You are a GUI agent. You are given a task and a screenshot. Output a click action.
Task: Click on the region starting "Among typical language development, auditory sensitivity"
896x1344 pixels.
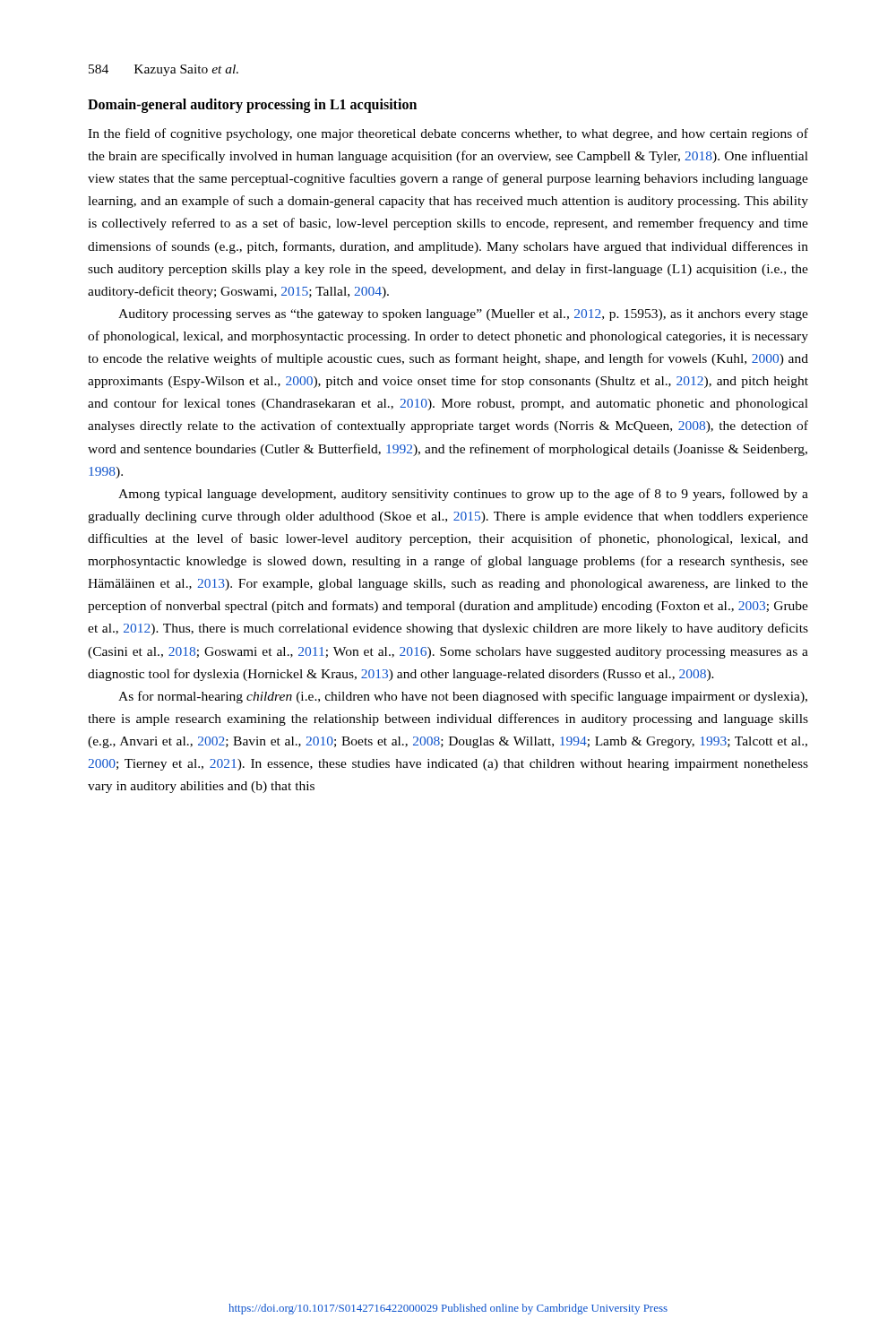point(448,583)
